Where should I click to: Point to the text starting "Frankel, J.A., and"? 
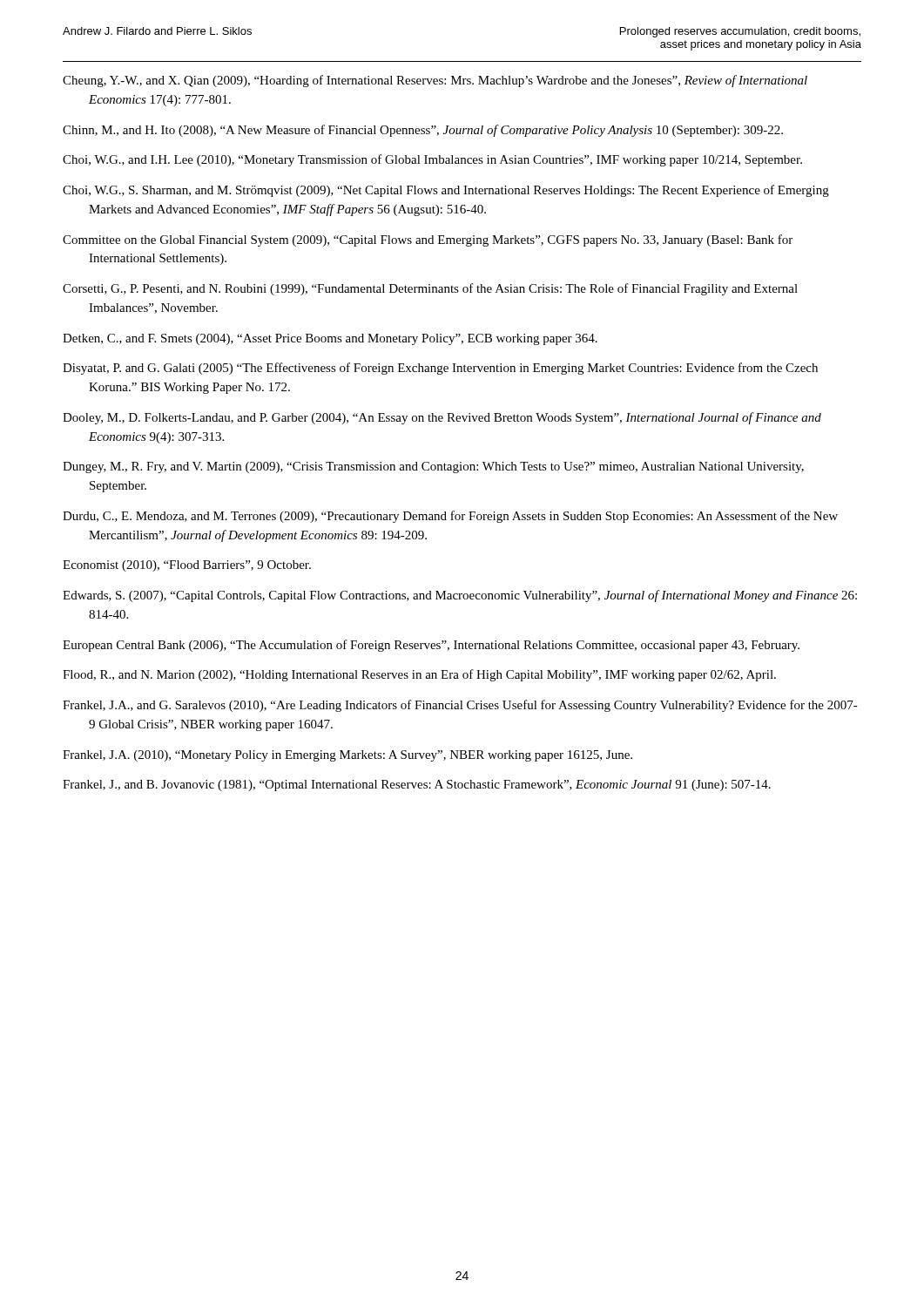tap(462, 715)
